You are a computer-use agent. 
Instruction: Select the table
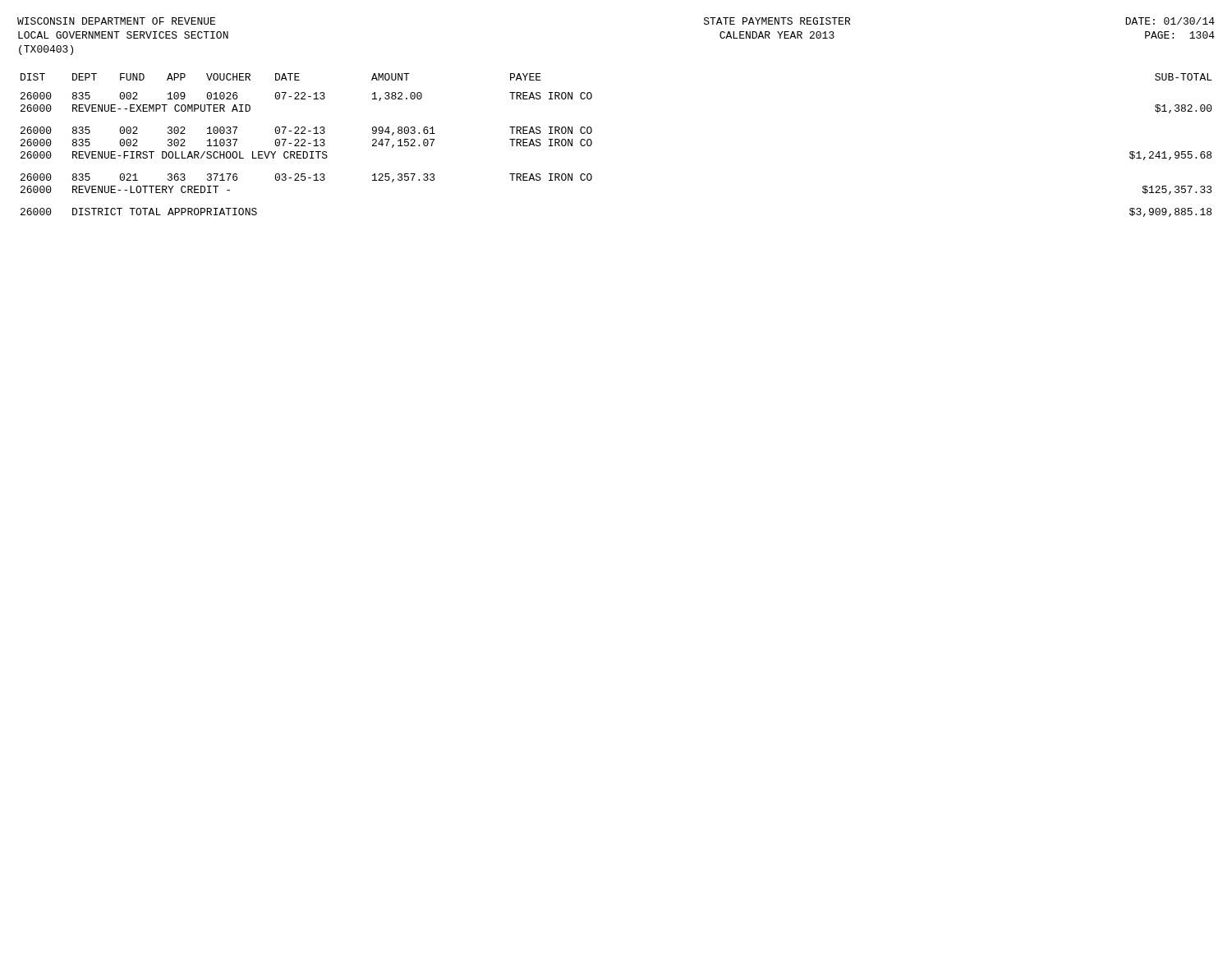pyautogui.click(x=616, y=147)
